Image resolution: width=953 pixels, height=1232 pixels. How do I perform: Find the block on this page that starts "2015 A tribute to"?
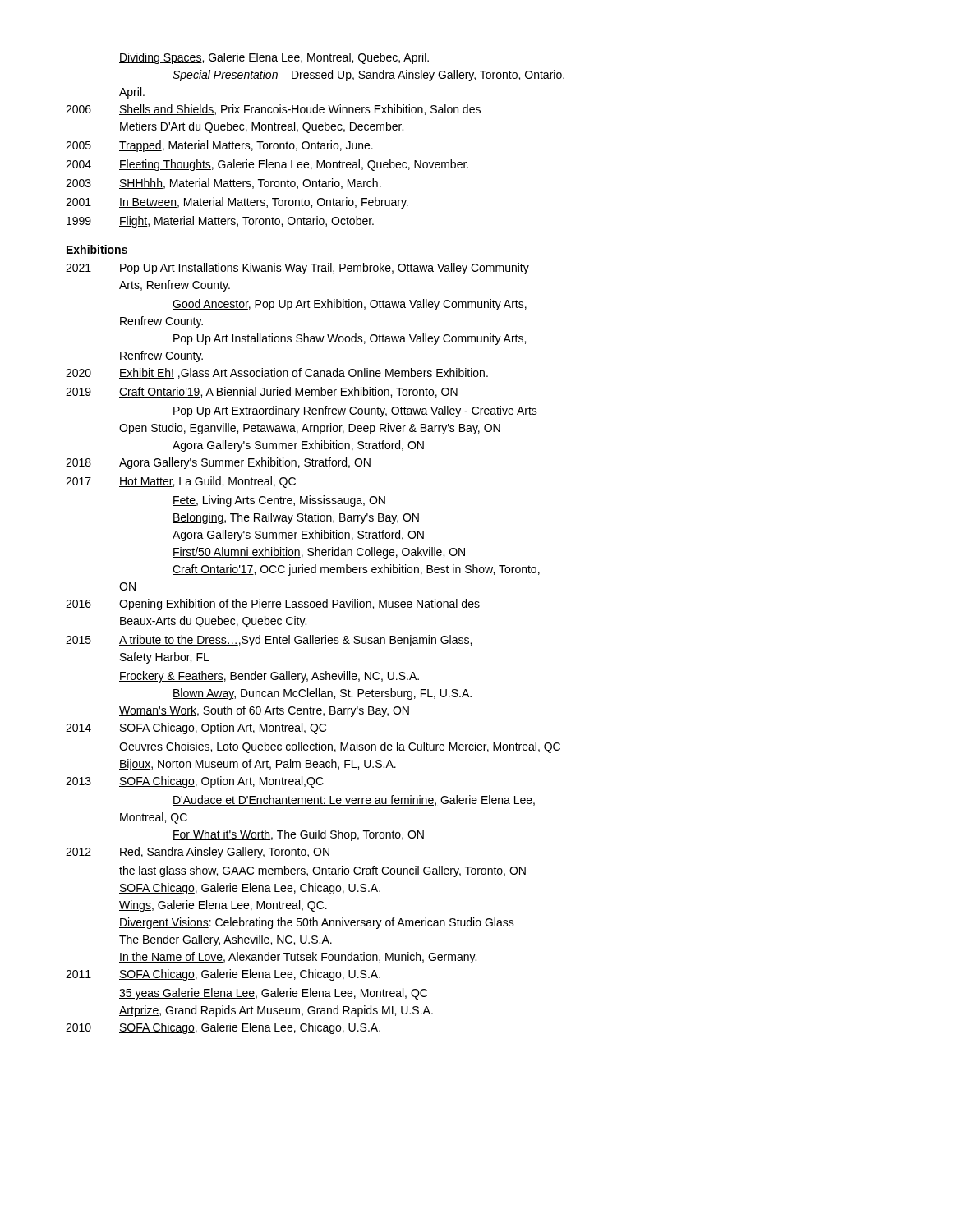476,649
